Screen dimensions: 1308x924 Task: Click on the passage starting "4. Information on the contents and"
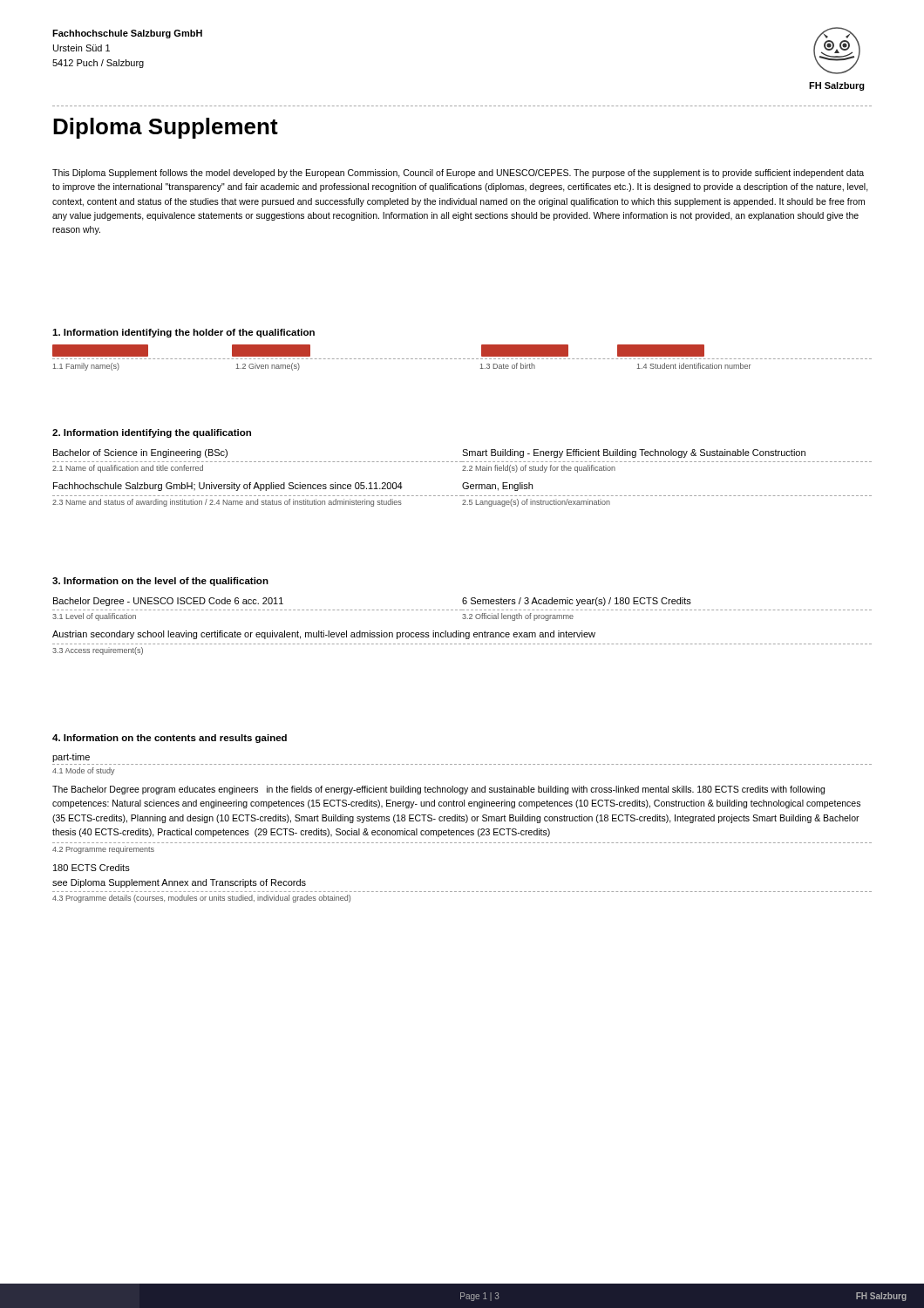pyautogui.click(x=170, y=738)
